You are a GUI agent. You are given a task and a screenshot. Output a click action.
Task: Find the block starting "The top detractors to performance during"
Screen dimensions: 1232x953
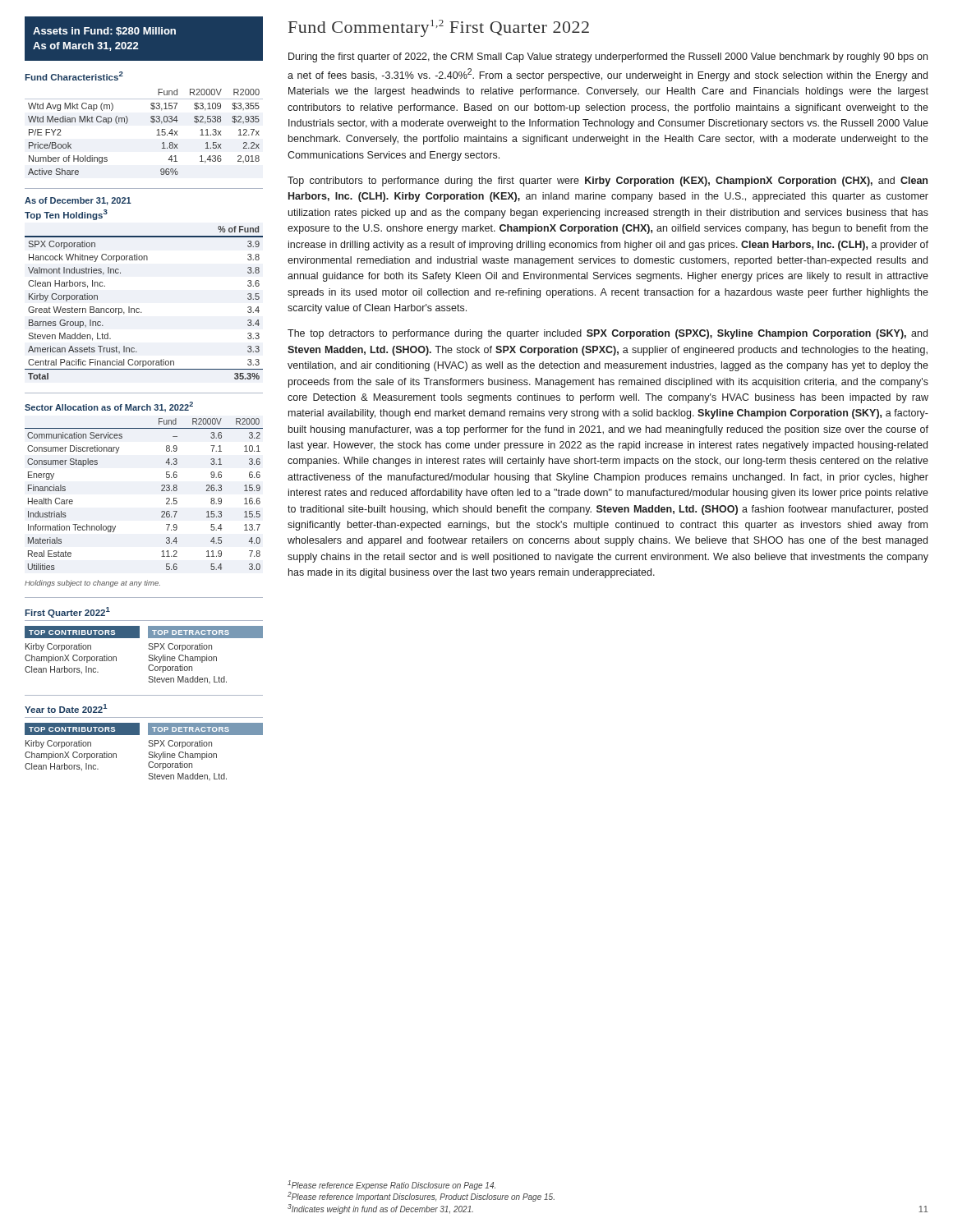(608, 453)
